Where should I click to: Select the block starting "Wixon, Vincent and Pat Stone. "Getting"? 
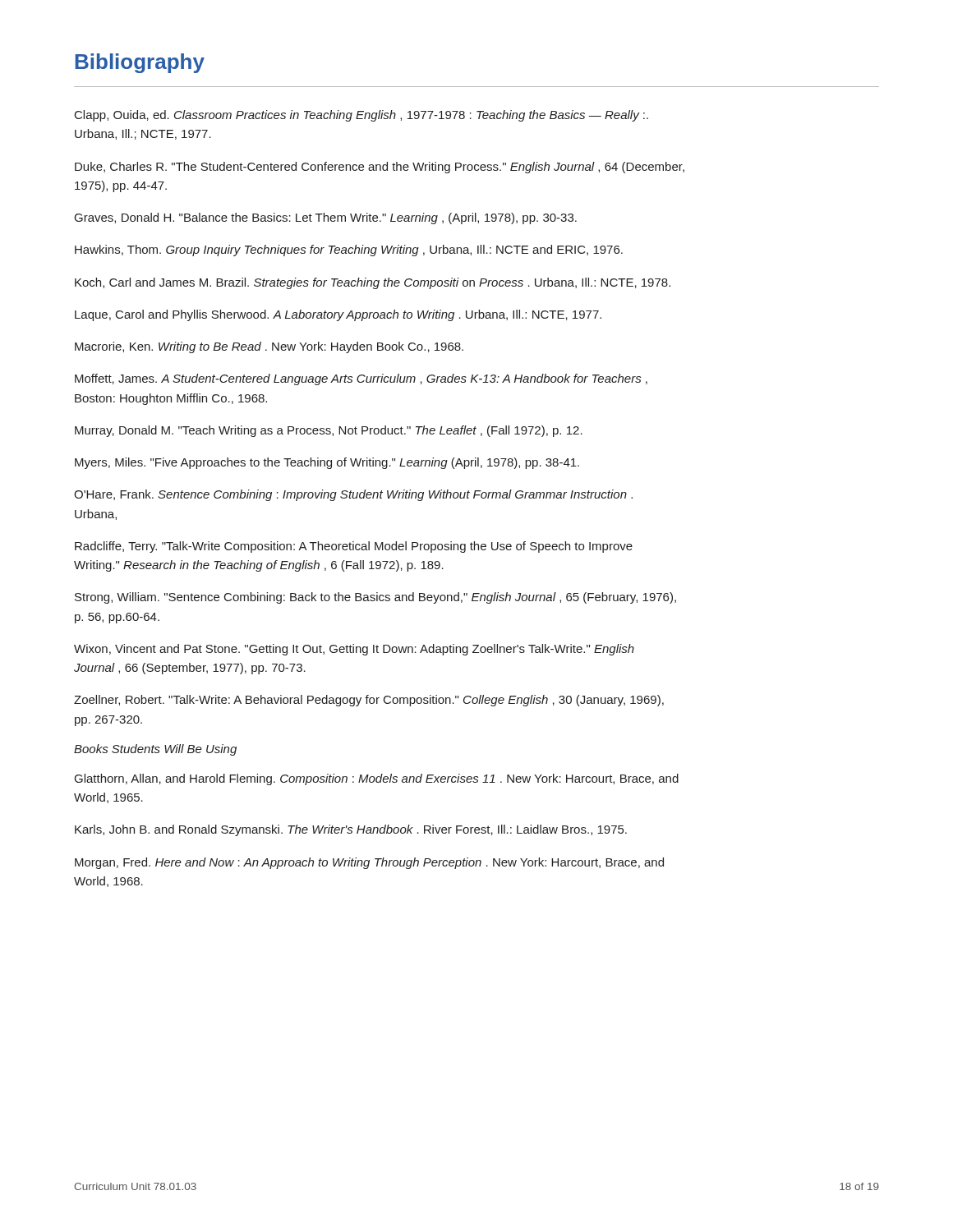pyautogui.click(x=354, y=658)
